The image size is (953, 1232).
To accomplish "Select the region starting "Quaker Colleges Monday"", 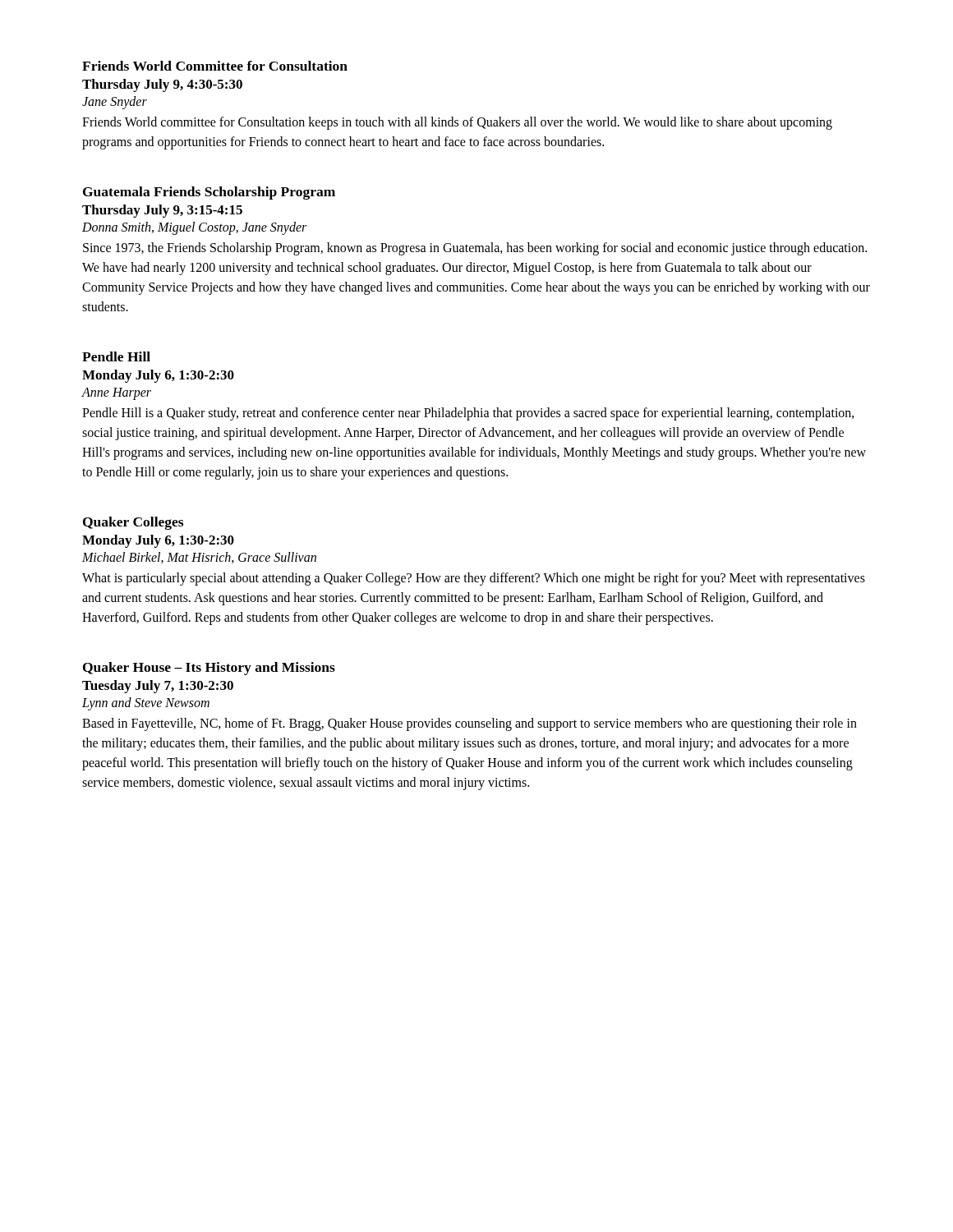I will [x=476, y=570].
